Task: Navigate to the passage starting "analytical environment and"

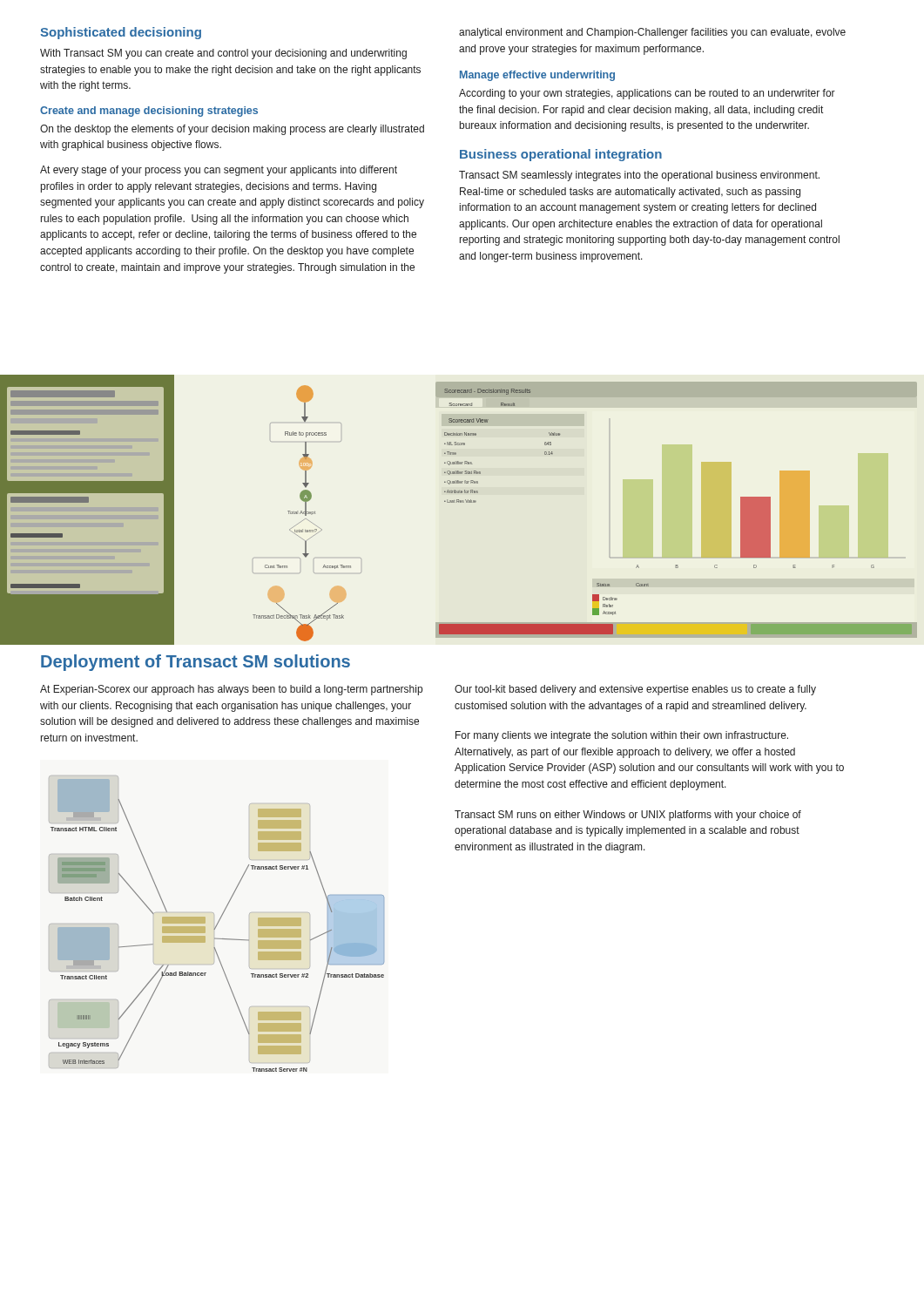Action: [652, 40]
